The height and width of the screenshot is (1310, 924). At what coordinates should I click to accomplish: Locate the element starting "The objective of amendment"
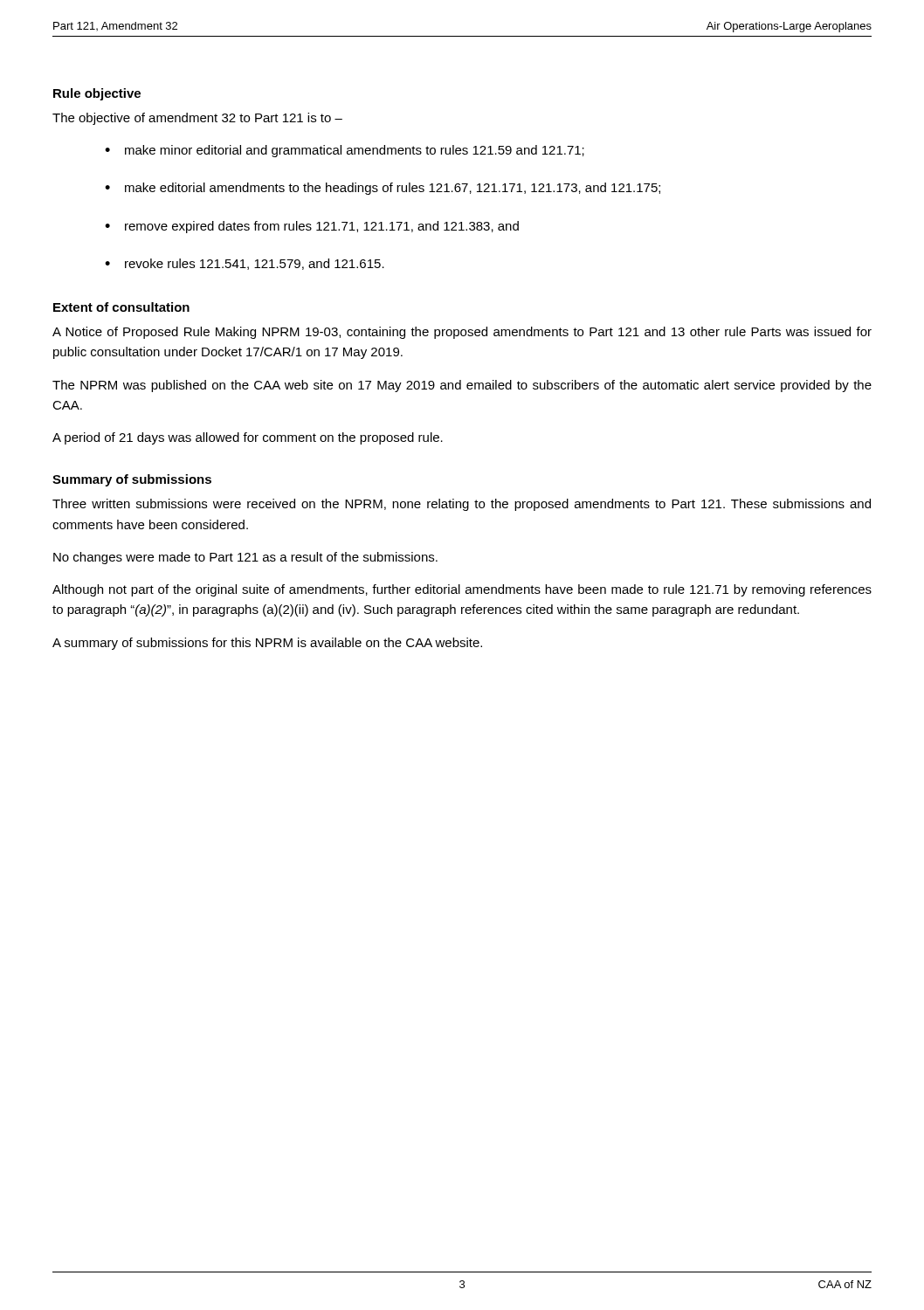(197, 117)
